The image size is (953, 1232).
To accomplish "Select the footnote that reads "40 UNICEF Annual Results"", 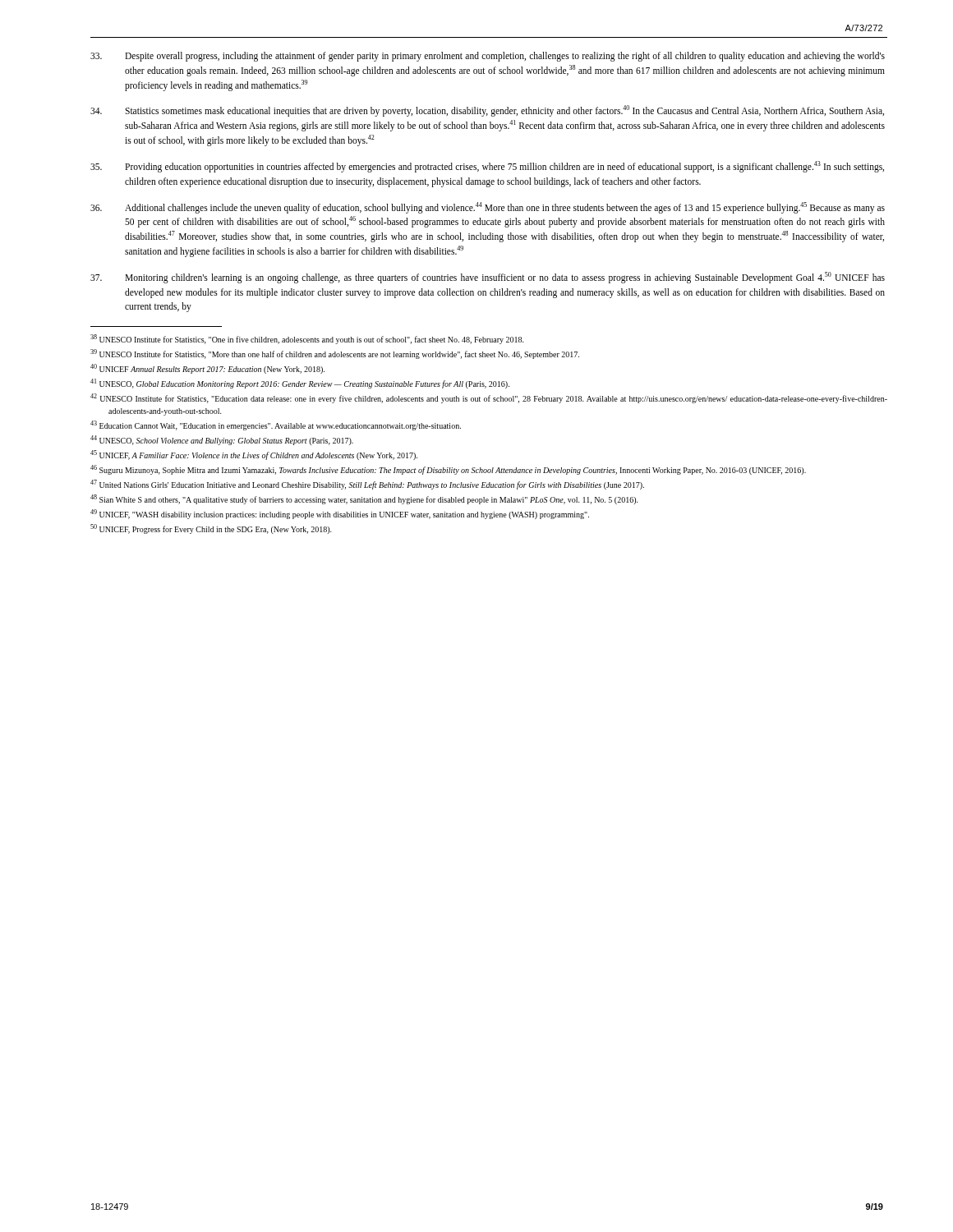I will pyautogui.click(x=208, y=369).
